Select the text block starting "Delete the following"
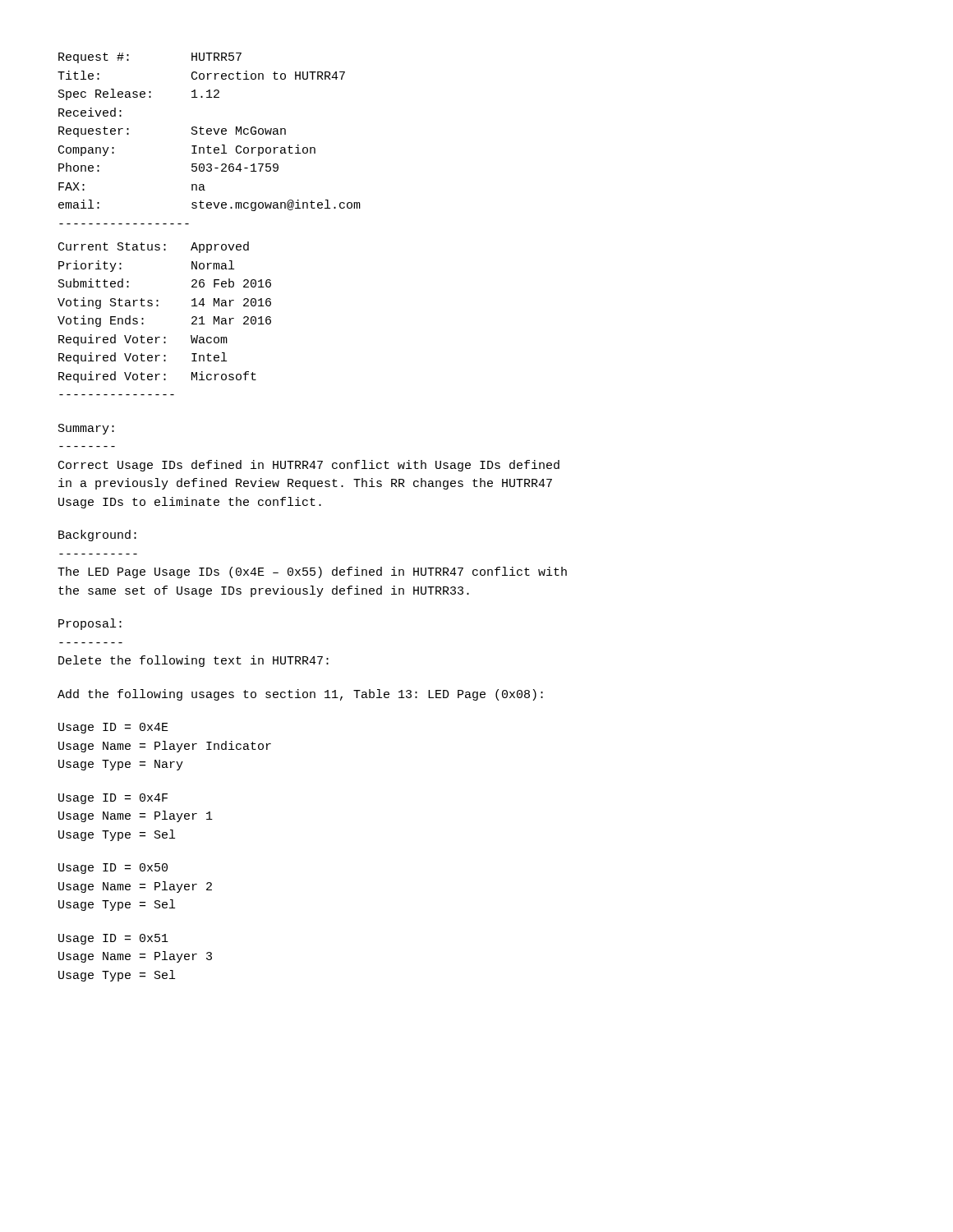This screenshot has height=1232, width=953. pyautogui.click(x=193, y=661)
